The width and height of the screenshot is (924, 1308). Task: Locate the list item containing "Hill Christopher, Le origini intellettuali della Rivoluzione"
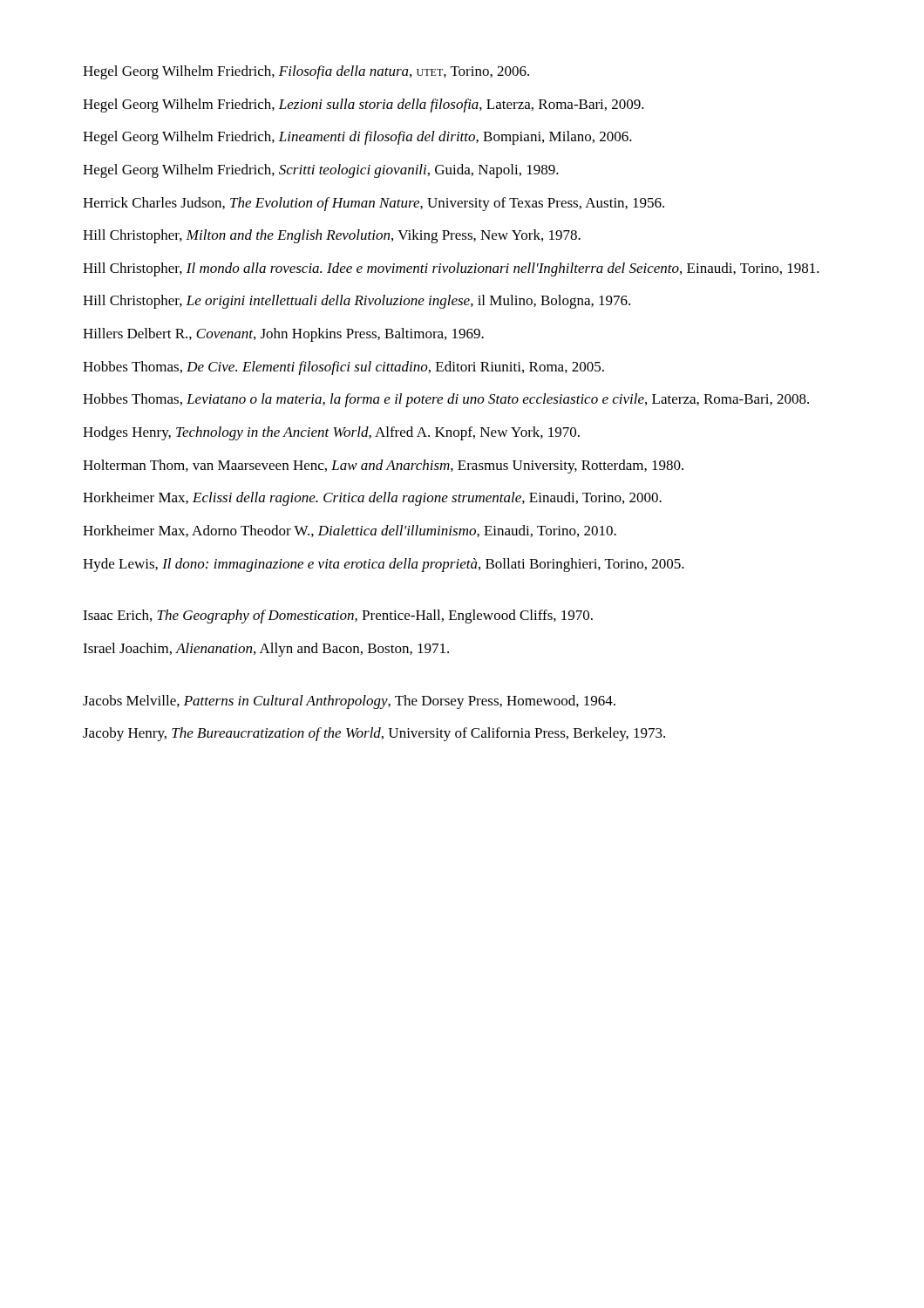tap(357, 301)
